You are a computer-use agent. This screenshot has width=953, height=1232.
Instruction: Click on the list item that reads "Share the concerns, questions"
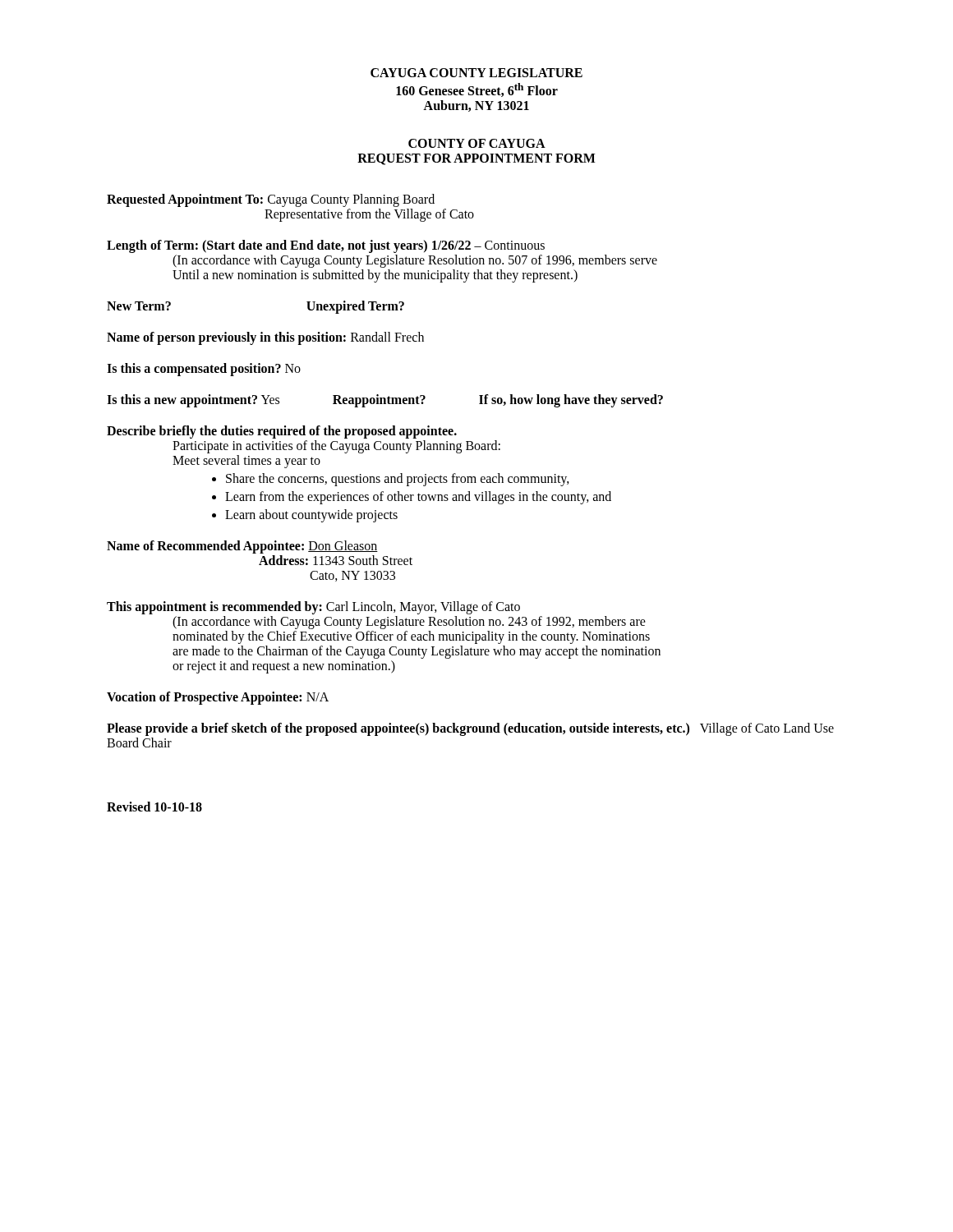(526, 479)
